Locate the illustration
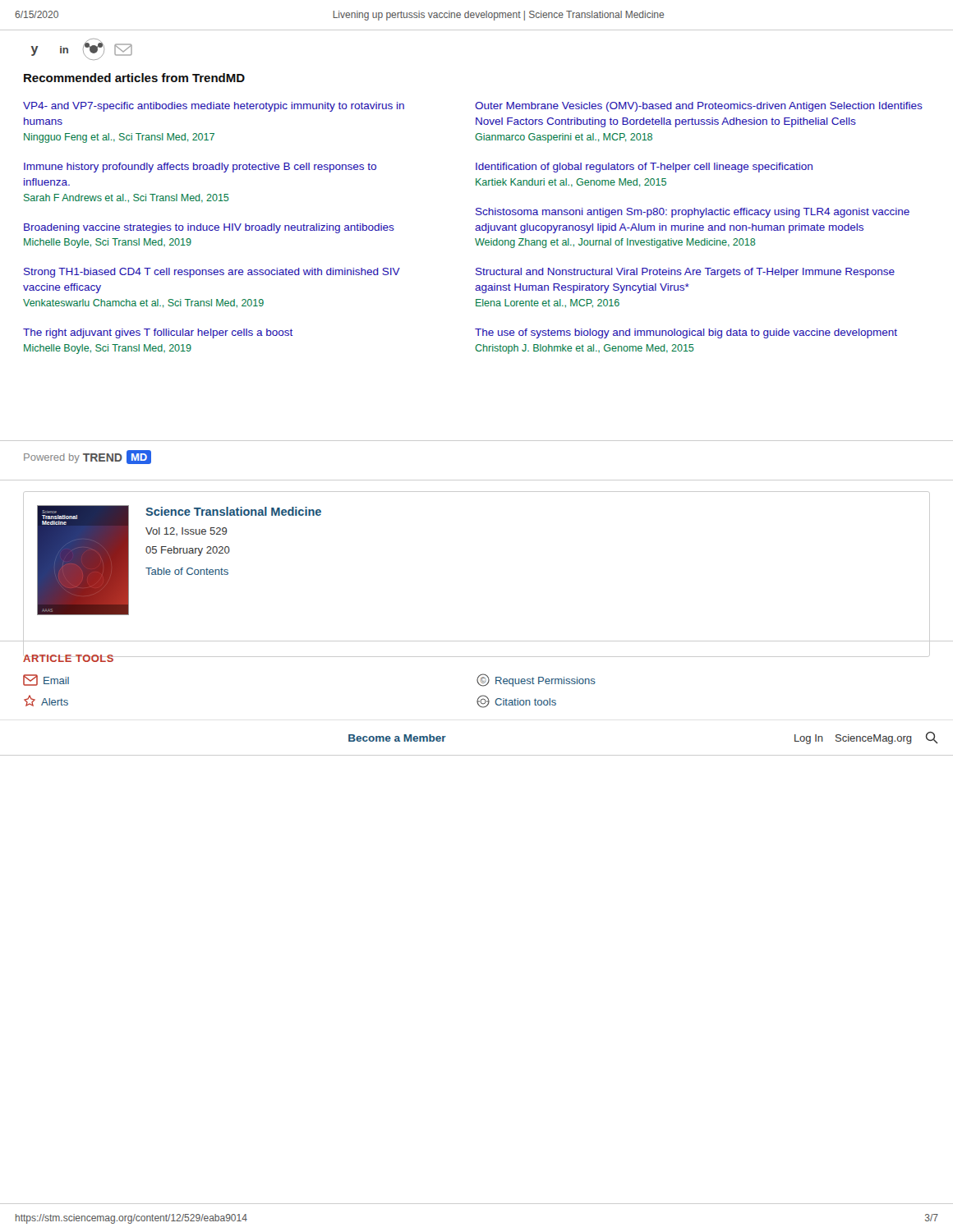The height and width of the screenshot is (1232, 953). (x=83, y=560)
